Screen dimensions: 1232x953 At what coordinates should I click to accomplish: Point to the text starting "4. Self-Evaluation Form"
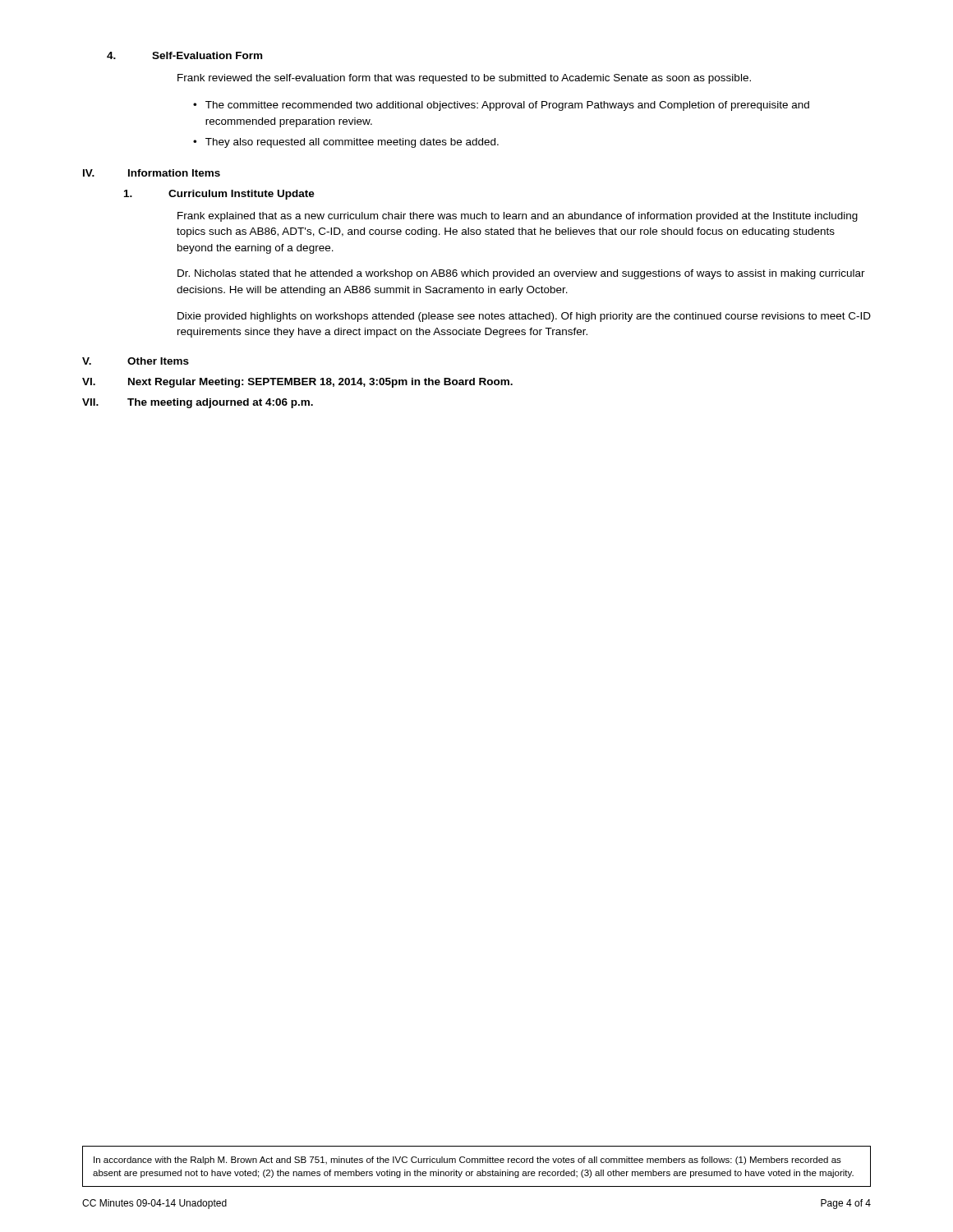coord(173,55)
